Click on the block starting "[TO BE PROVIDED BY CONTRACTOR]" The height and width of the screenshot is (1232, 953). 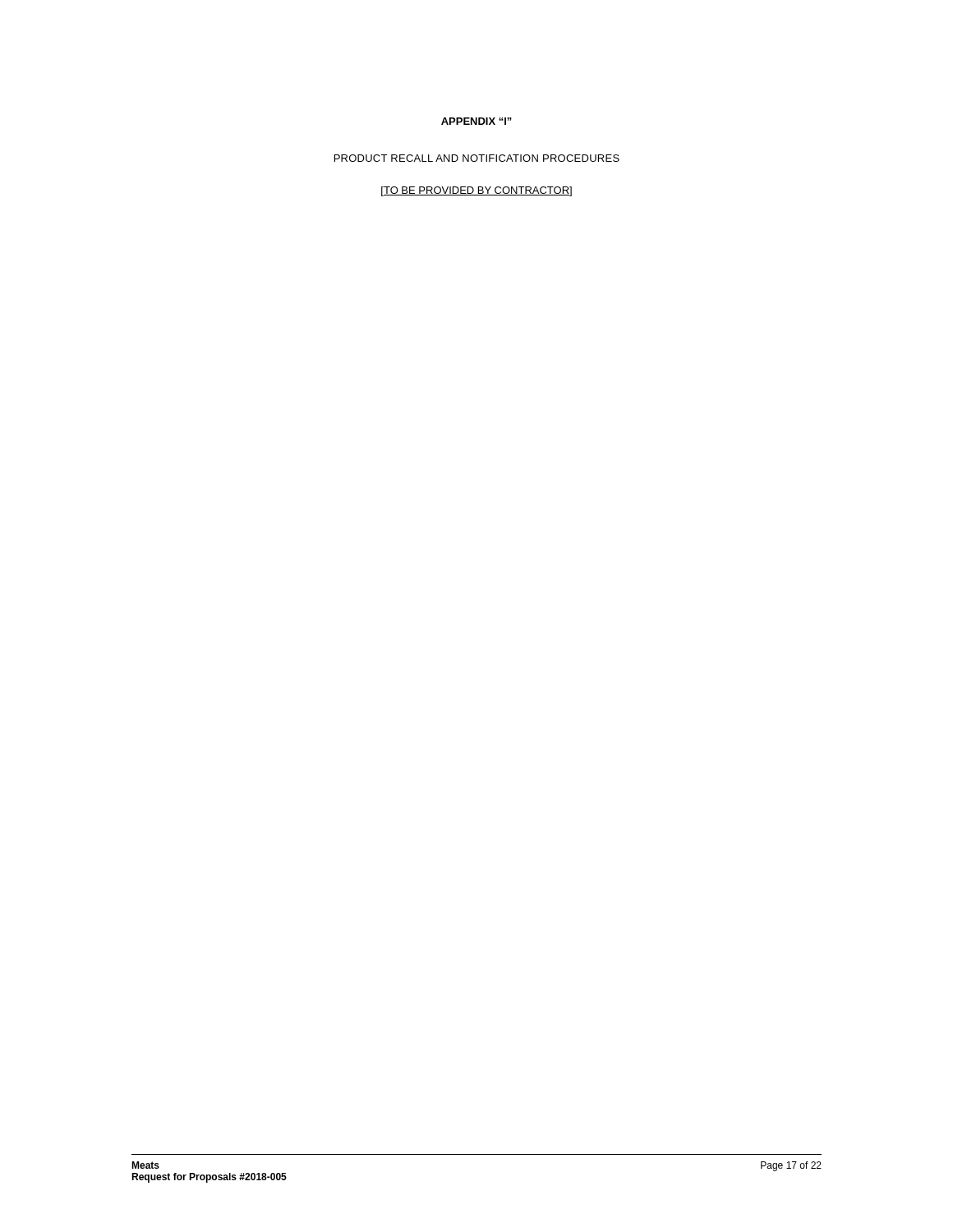(476, 190)
